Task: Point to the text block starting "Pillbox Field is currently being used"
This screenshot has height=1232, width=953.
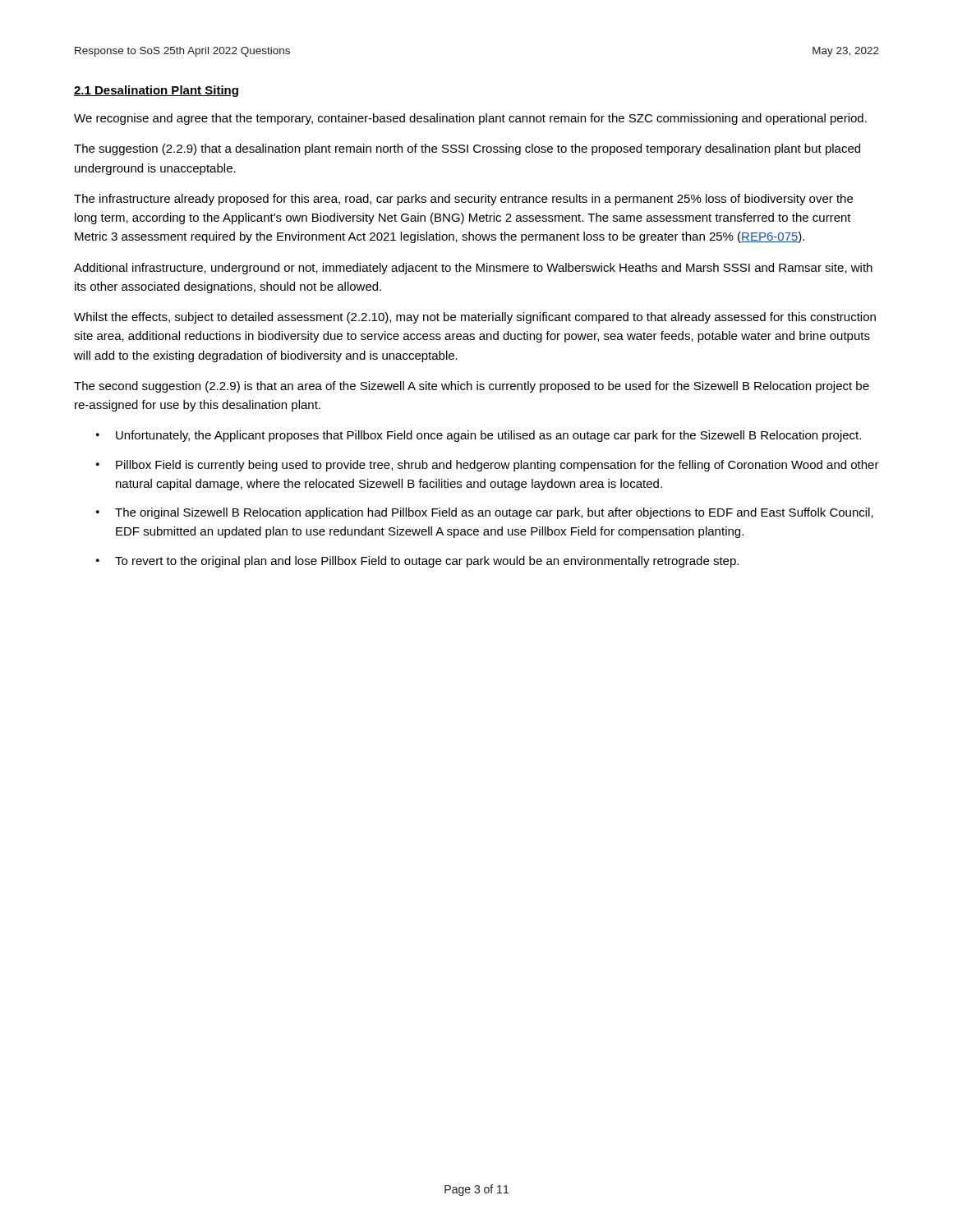Action: tap(497, 474)
